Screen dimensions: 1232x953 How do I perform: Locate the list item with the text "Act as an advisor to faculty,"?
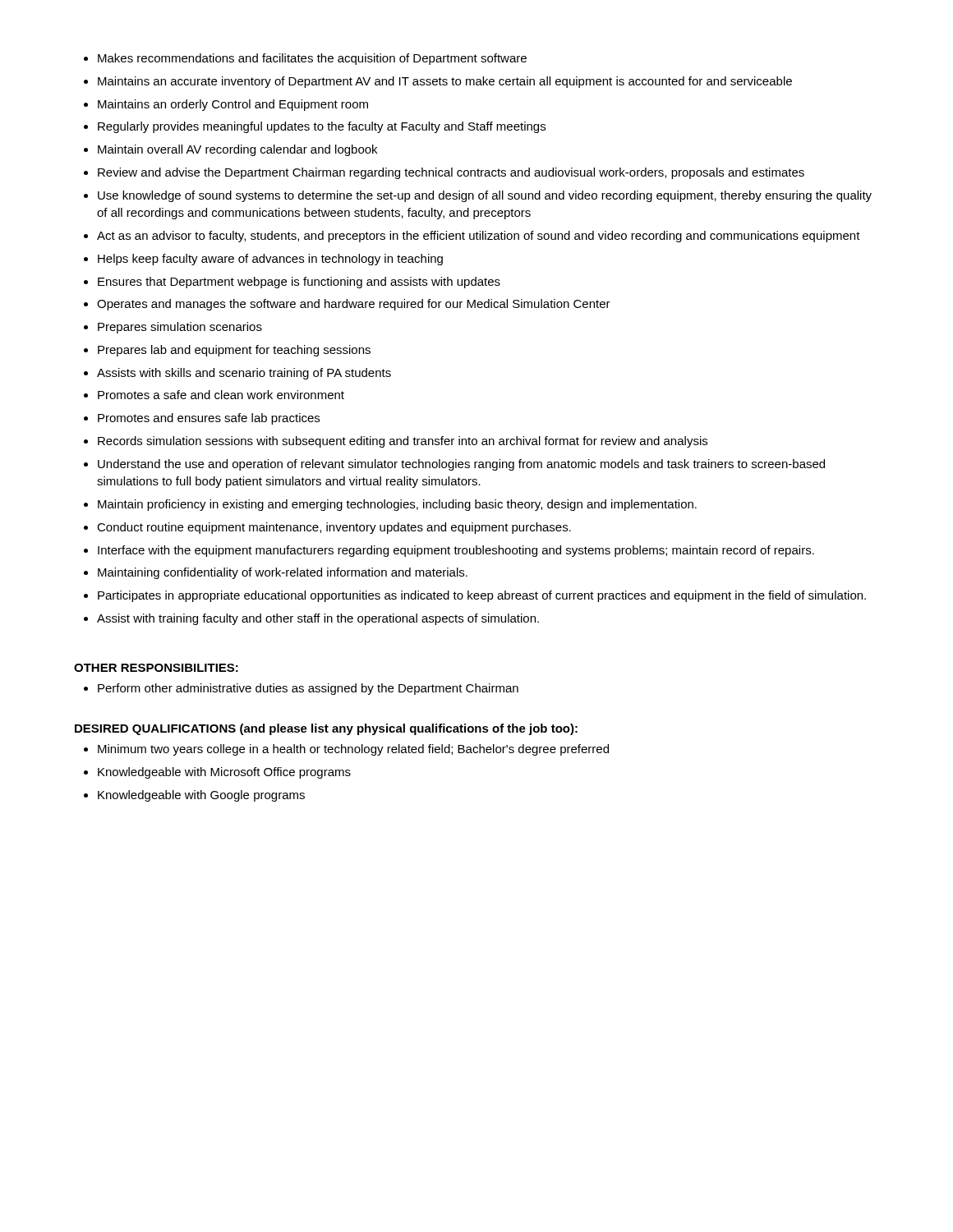(488, 236)
